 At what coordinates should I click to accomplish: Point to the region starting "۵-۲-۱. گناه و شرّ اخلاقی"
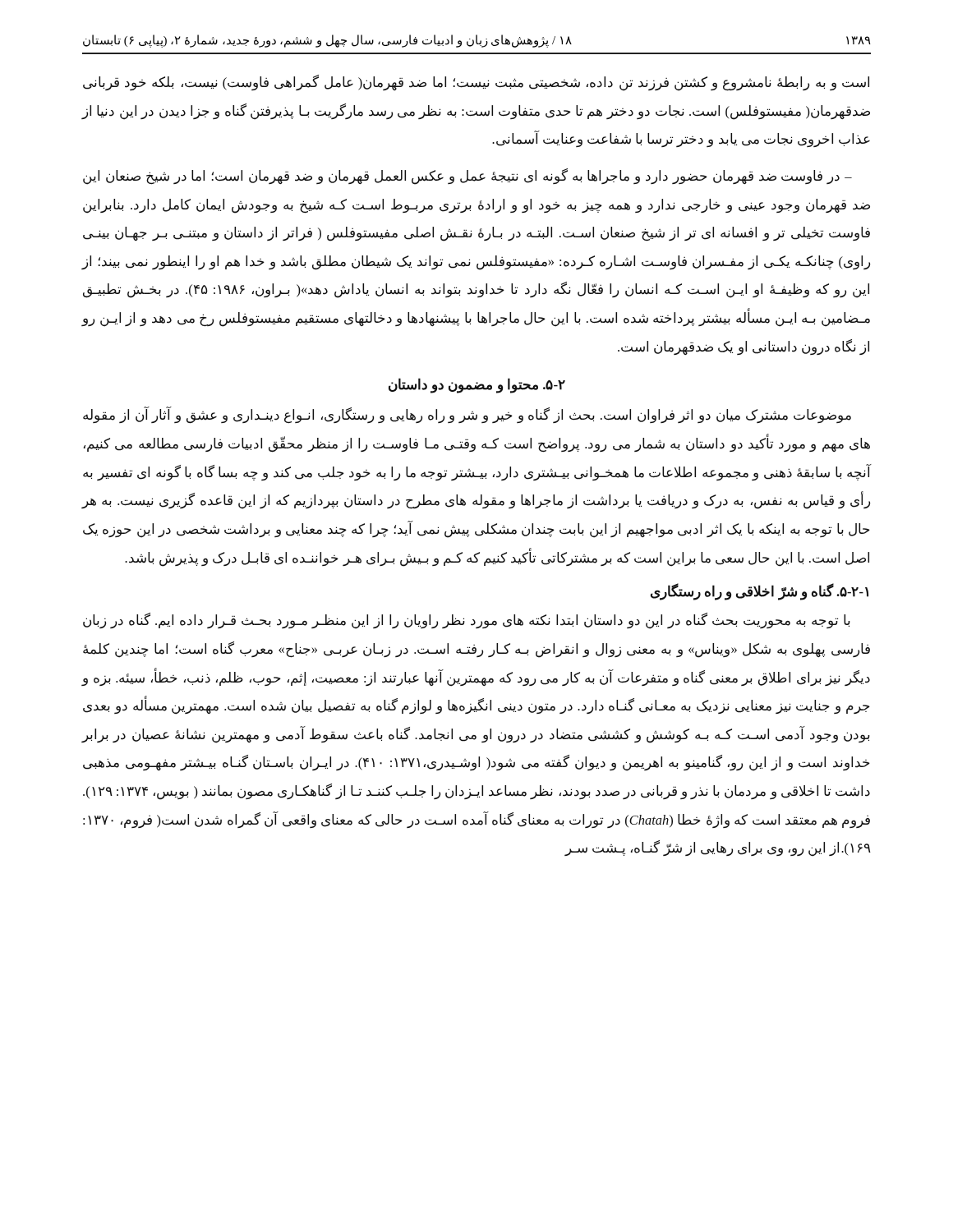click(x=760, y=592)
